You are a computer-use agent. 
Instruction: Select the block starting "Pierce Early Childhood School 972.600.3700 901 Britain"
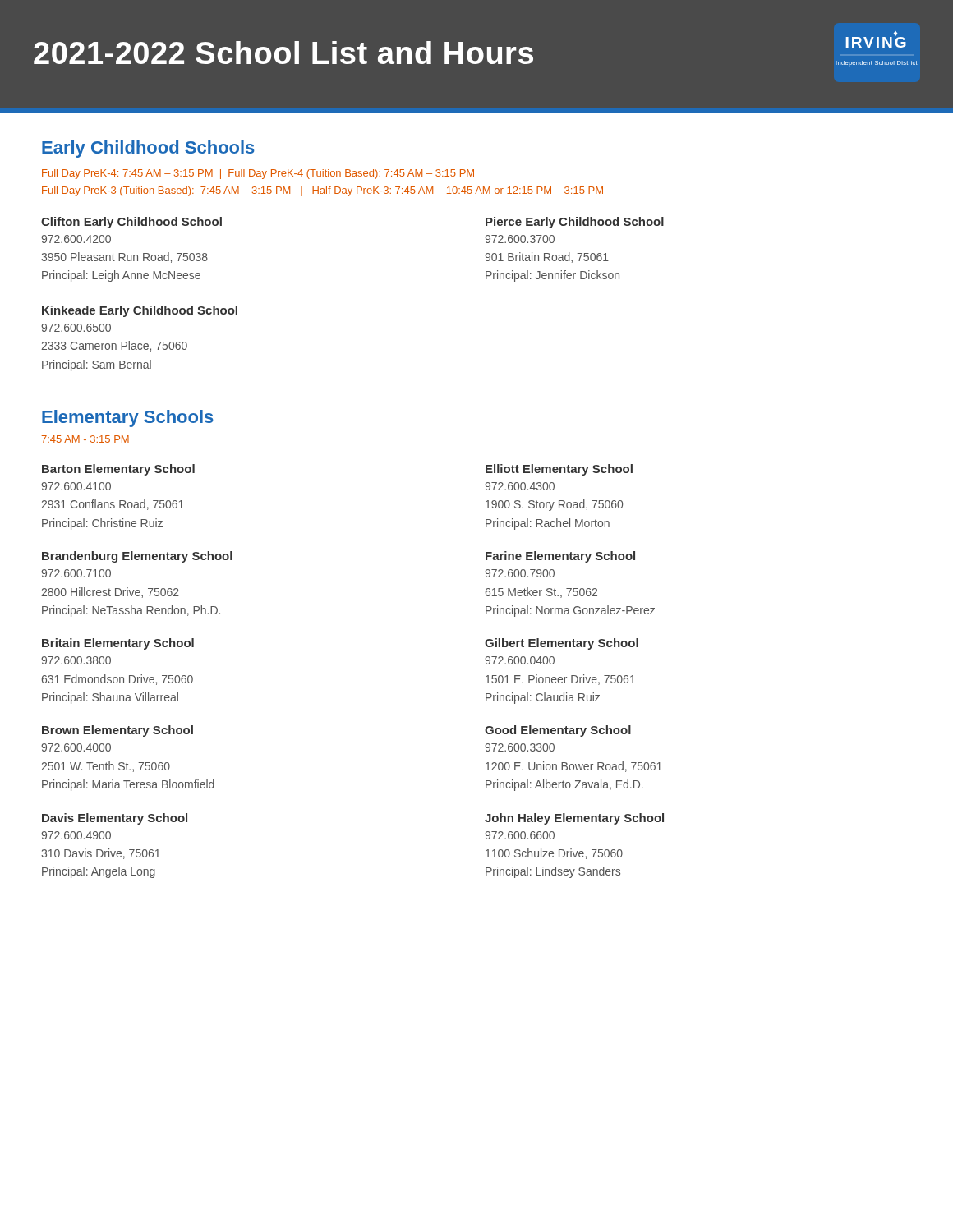[x=575, y=223]
